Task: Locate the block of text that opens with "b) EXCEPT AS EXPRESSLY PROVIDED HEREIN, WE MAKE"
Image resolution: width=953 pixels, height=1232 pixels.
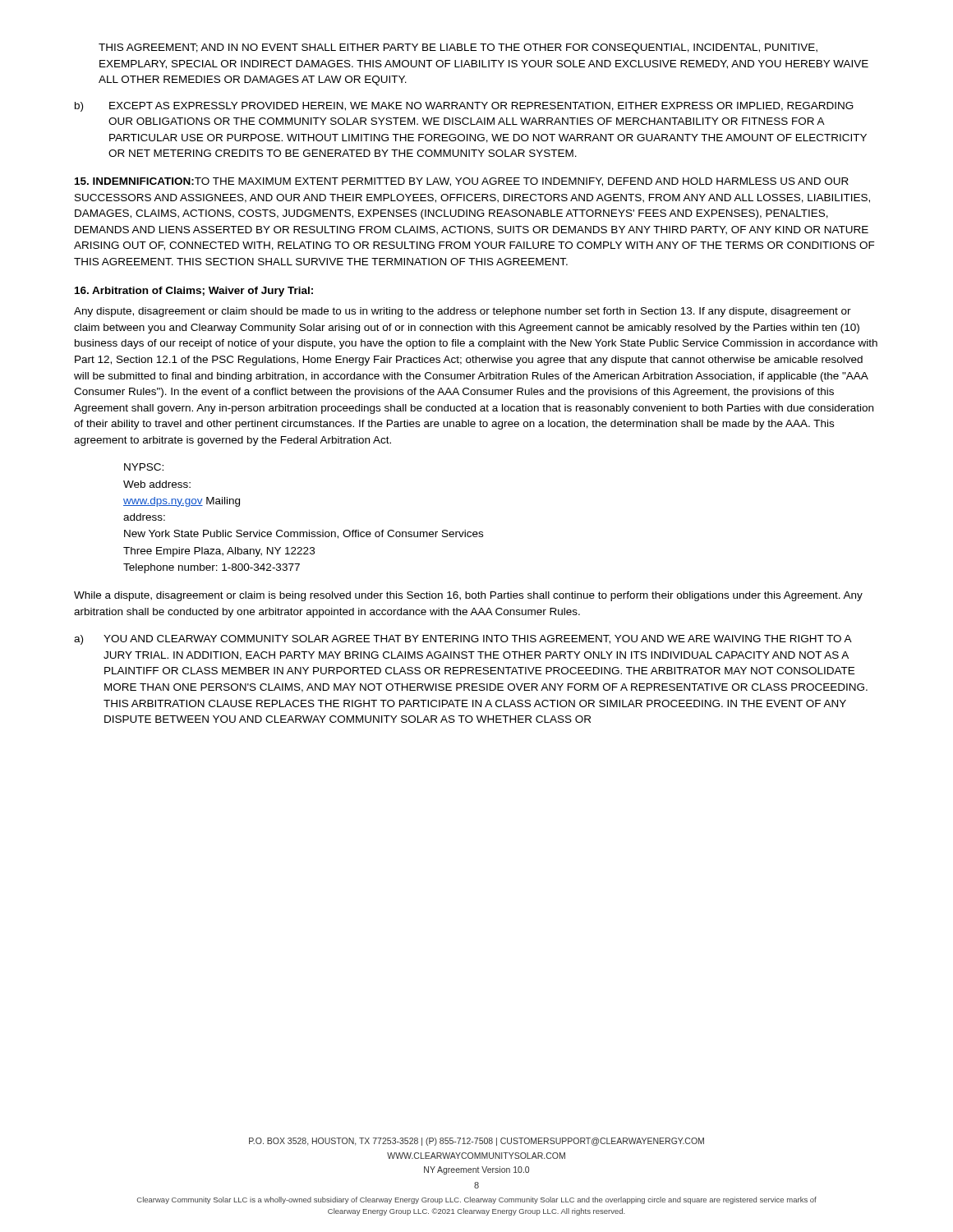Action: tap(476, 130)
